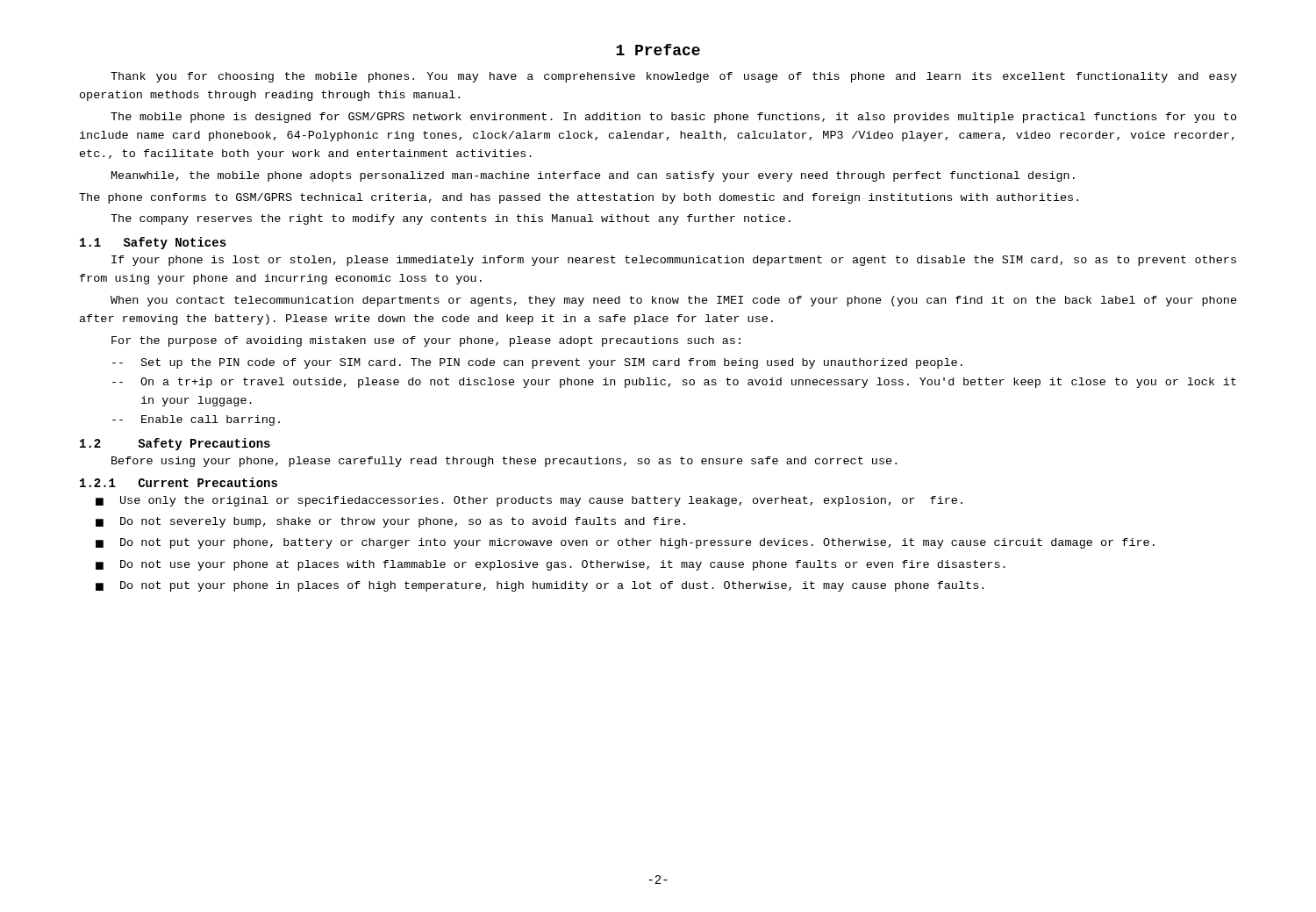
Task: Find the text block that says "If your phone is lost or"
Action: tap(658, 270)
